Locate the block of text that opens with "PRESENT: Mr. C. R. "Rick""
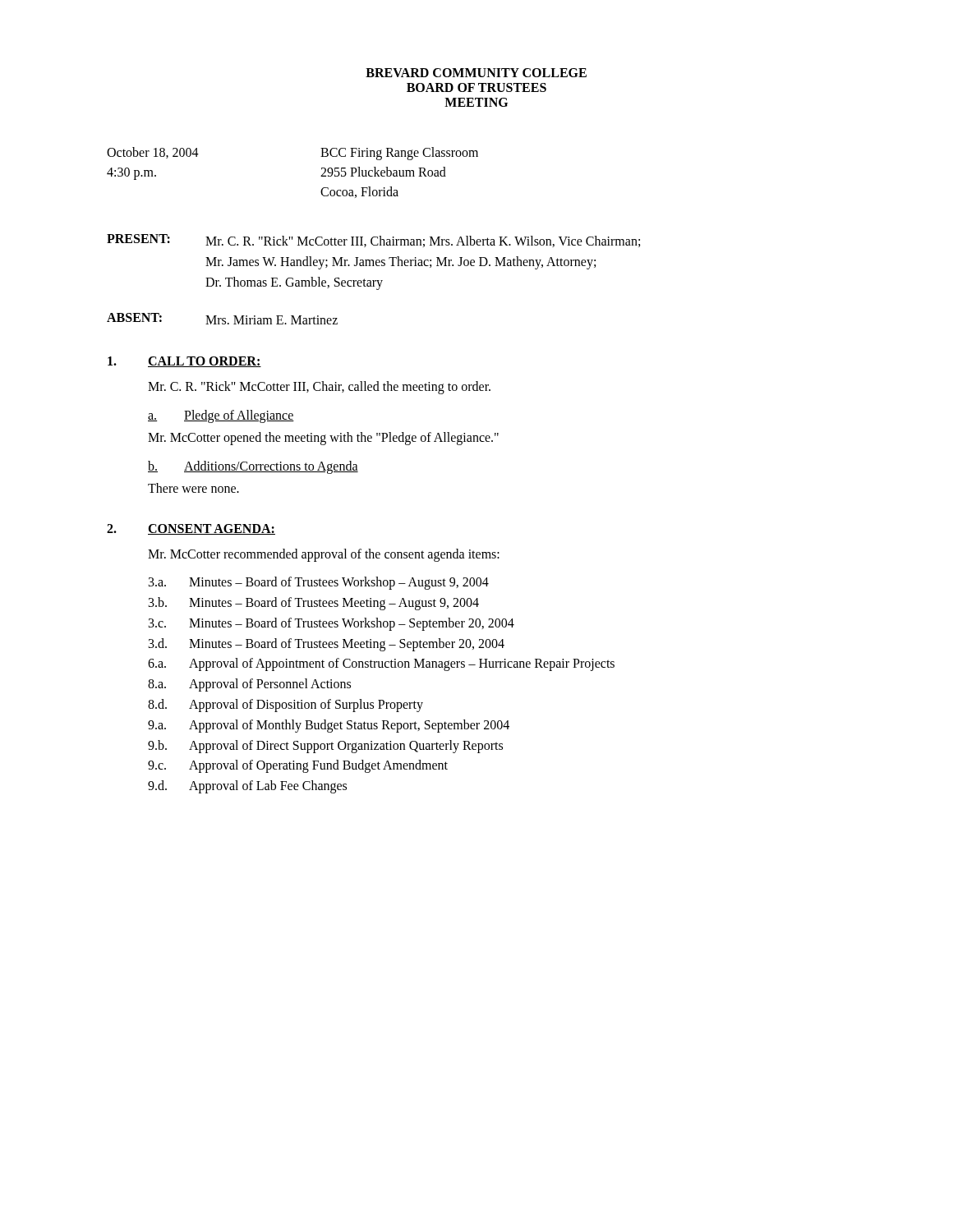 [x=476, y=262]
